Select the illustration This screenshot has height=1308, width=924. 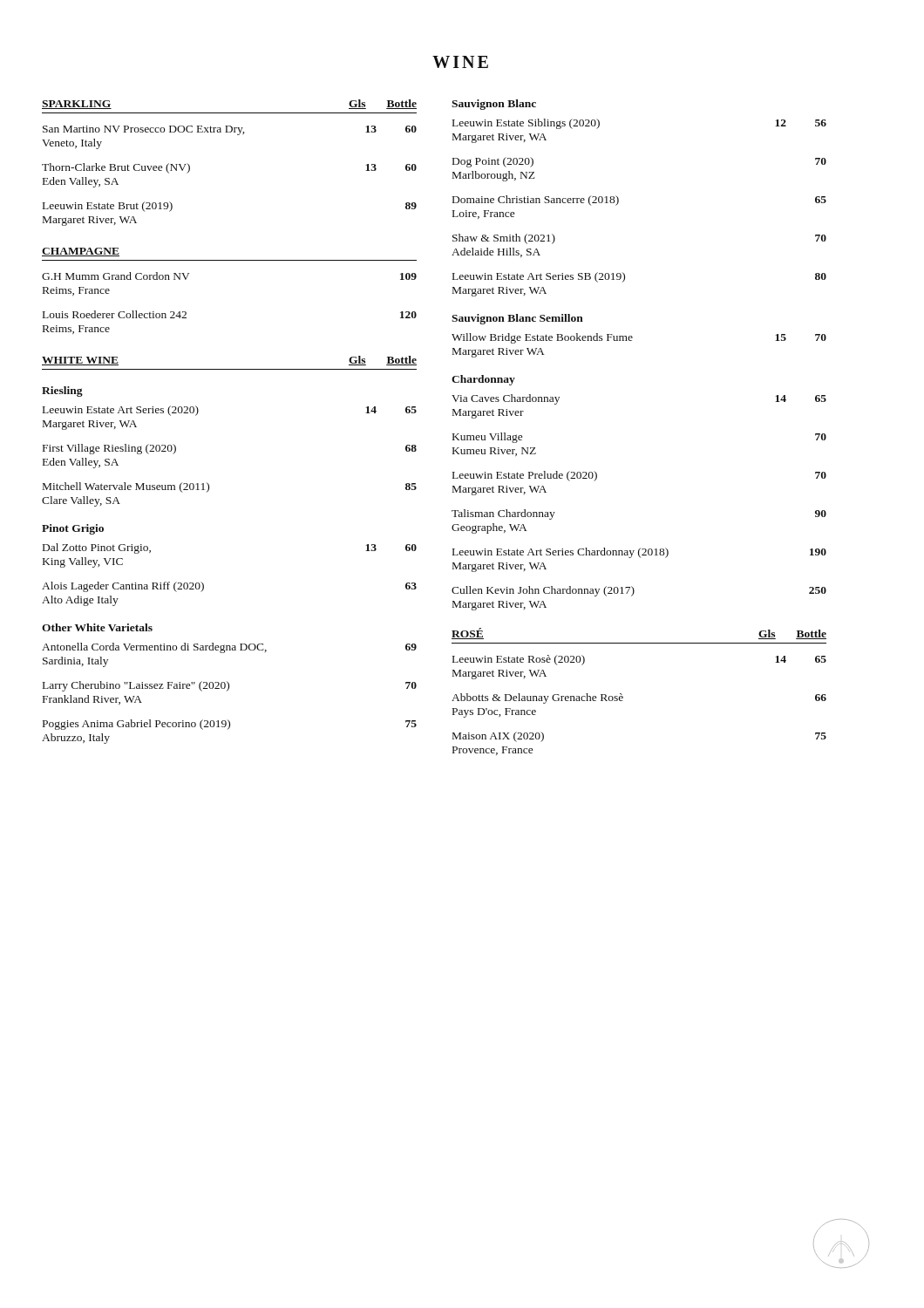pos(841,1245)
